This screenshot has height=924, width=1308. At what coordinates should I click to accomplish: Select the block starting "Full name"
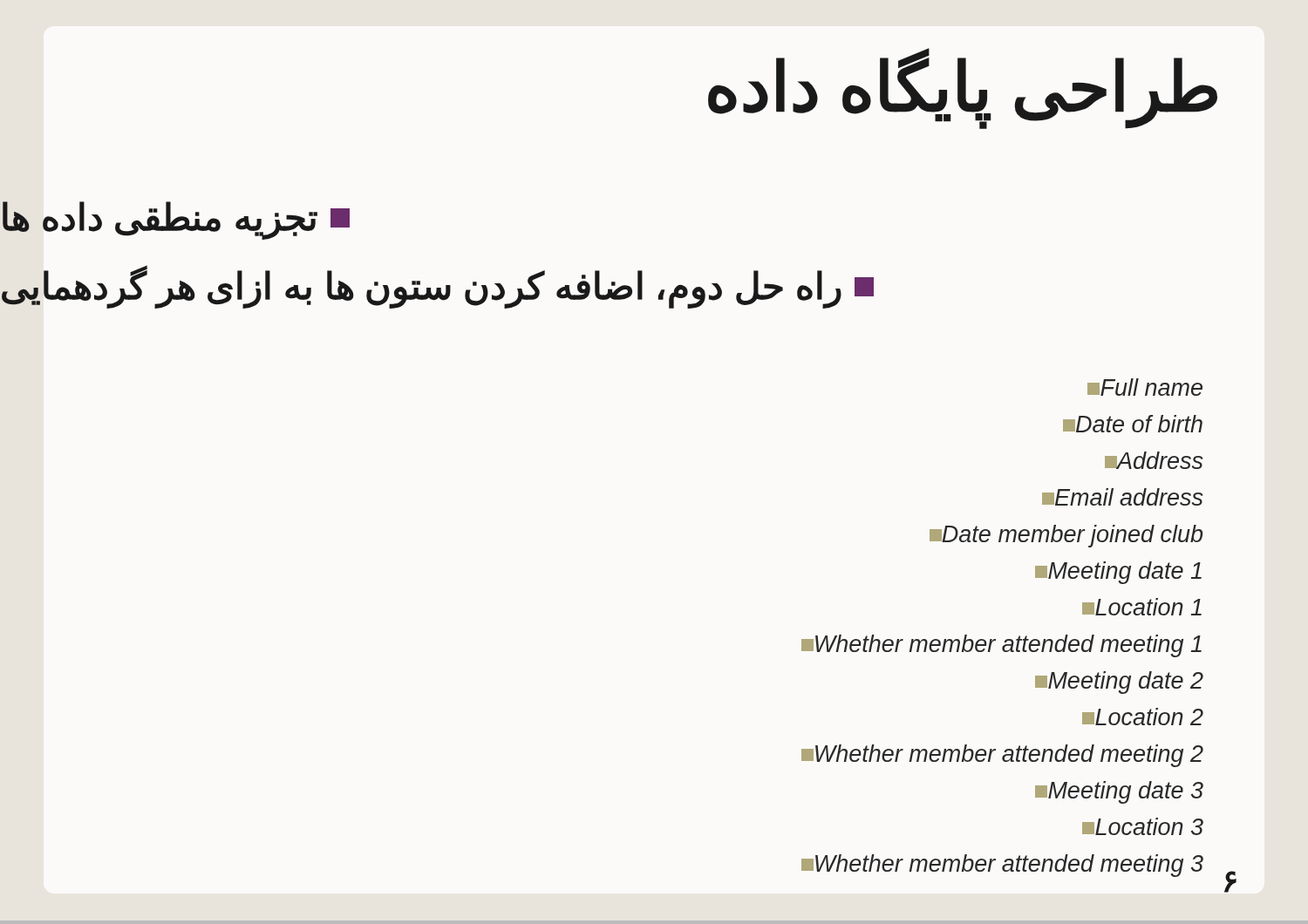tap(1146, 388)
